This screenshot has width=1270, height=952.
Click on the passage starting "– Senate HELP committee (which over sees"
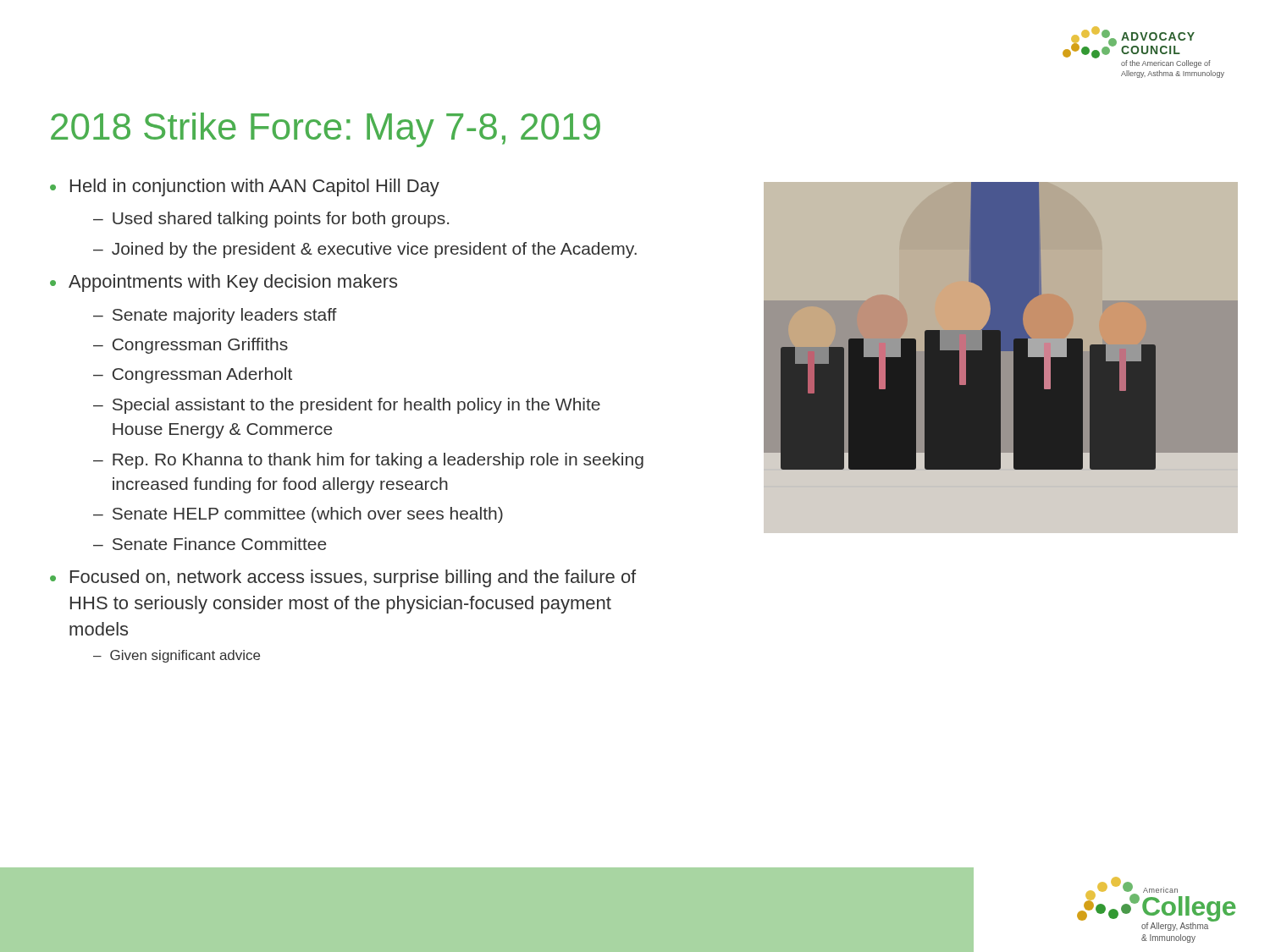(298, 514)
